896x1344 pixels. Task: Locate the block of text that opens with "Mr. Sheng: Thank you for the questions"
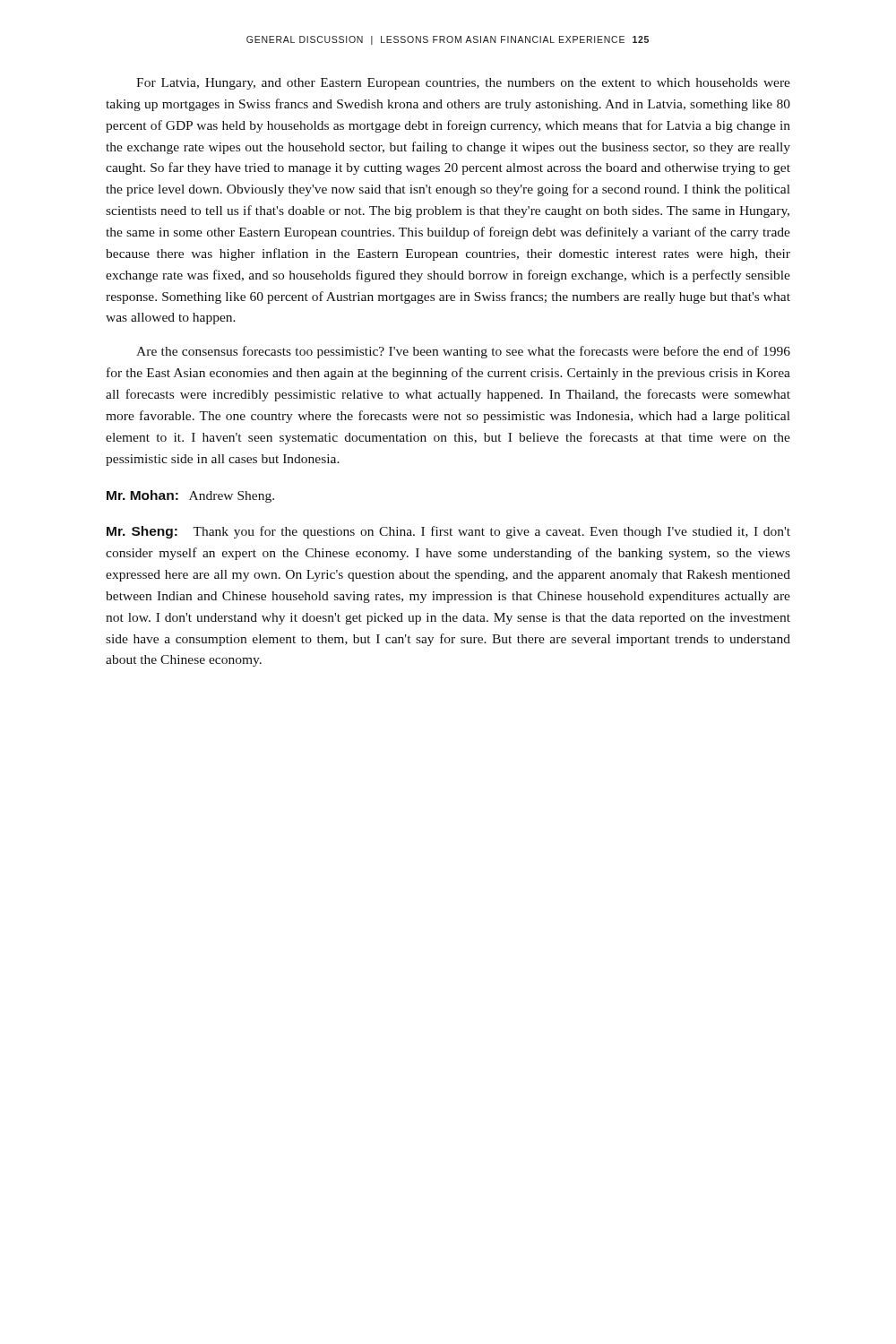[x=448, y=596]
